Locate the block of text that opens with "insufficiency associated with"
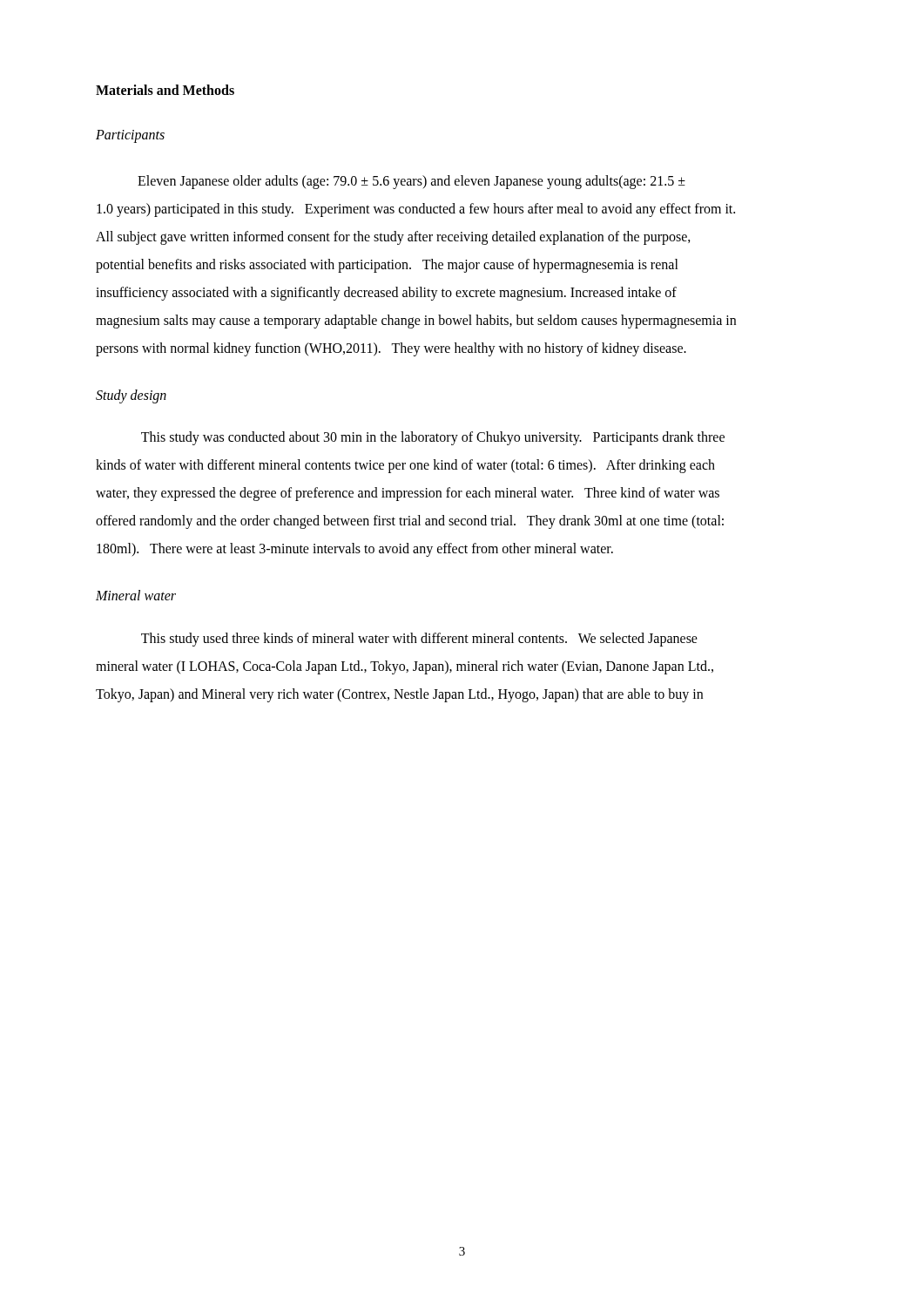This screenshot has width=924, height=1307. pyautogui.click(x=386, y=292)
